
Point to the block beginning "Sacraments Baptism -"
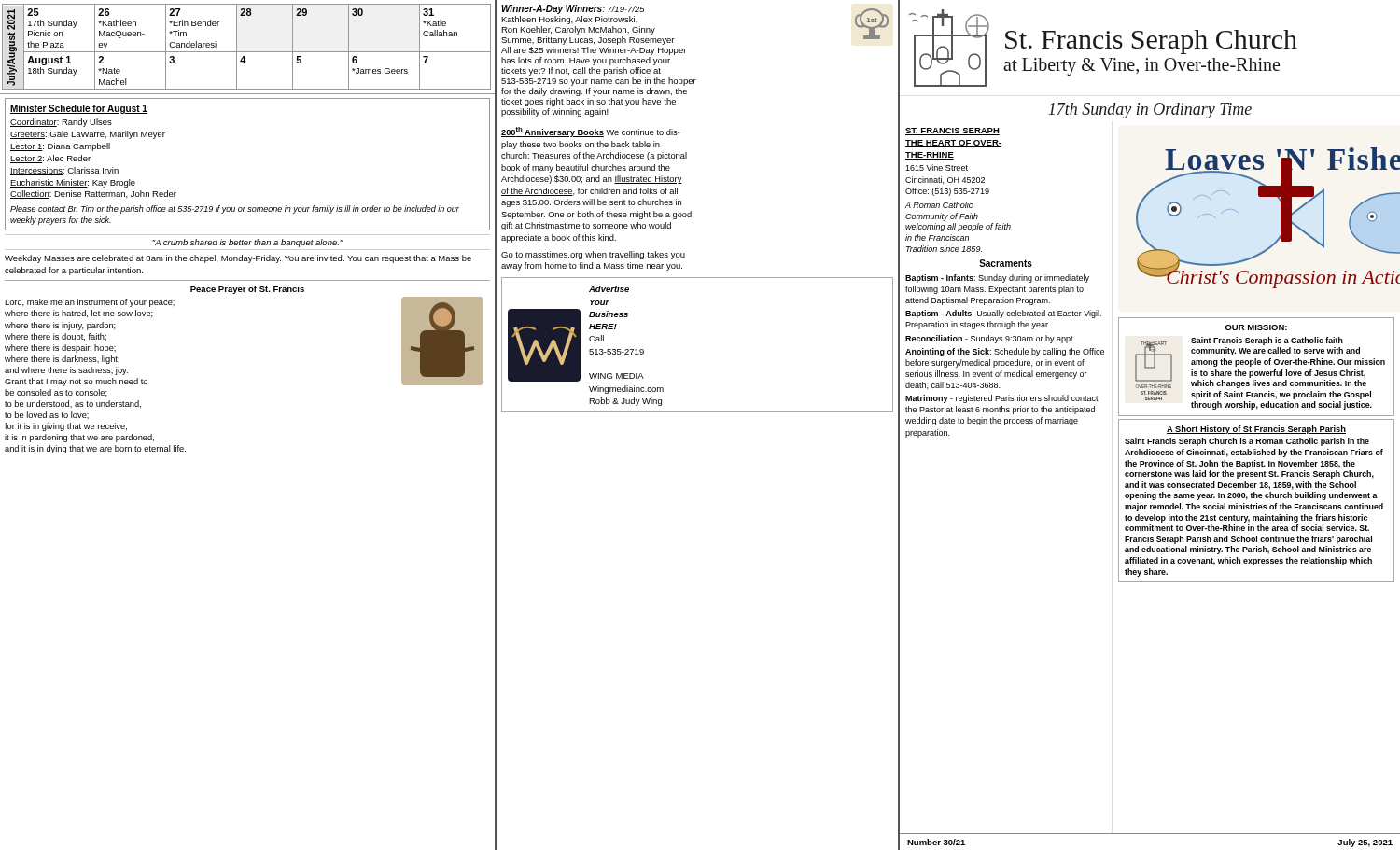[x=1006, y=348]
